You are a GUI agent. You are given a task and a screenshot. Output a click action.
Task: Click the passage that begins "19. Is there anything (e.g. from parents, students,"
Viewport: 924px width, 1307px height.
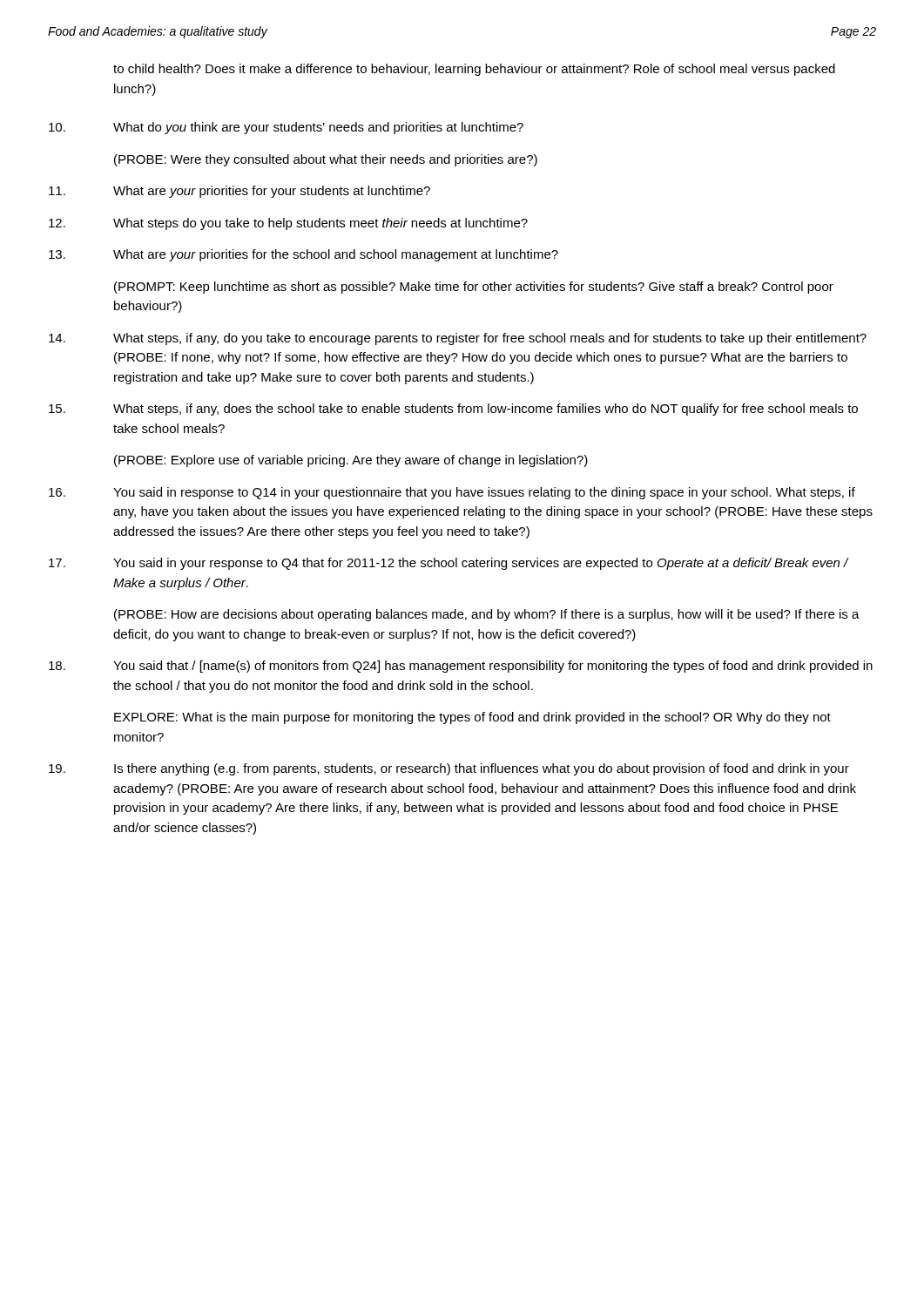pyautogui.click(x=462, y=798)
